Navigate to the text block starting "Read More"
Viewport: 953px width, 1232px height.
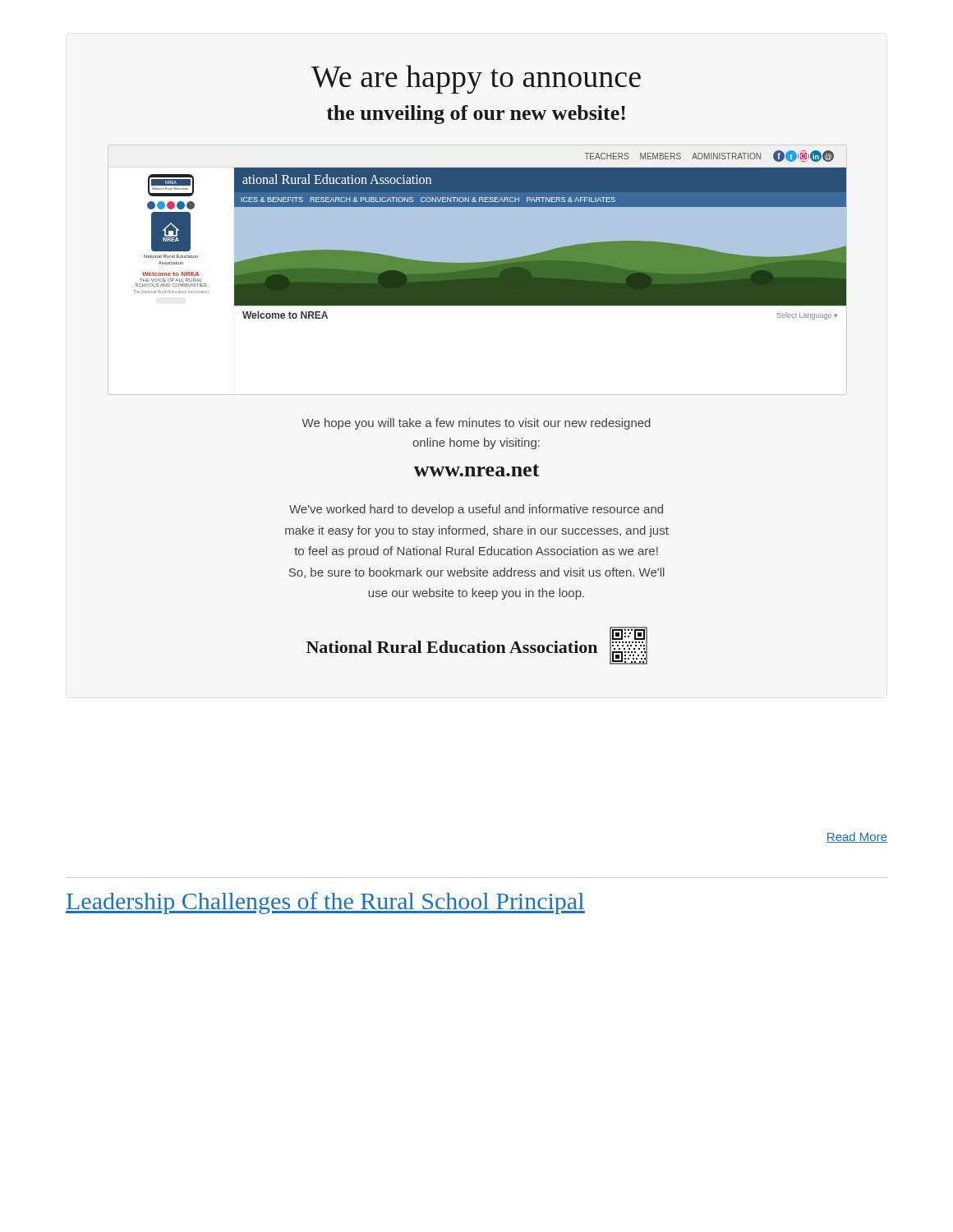(857, 837)
